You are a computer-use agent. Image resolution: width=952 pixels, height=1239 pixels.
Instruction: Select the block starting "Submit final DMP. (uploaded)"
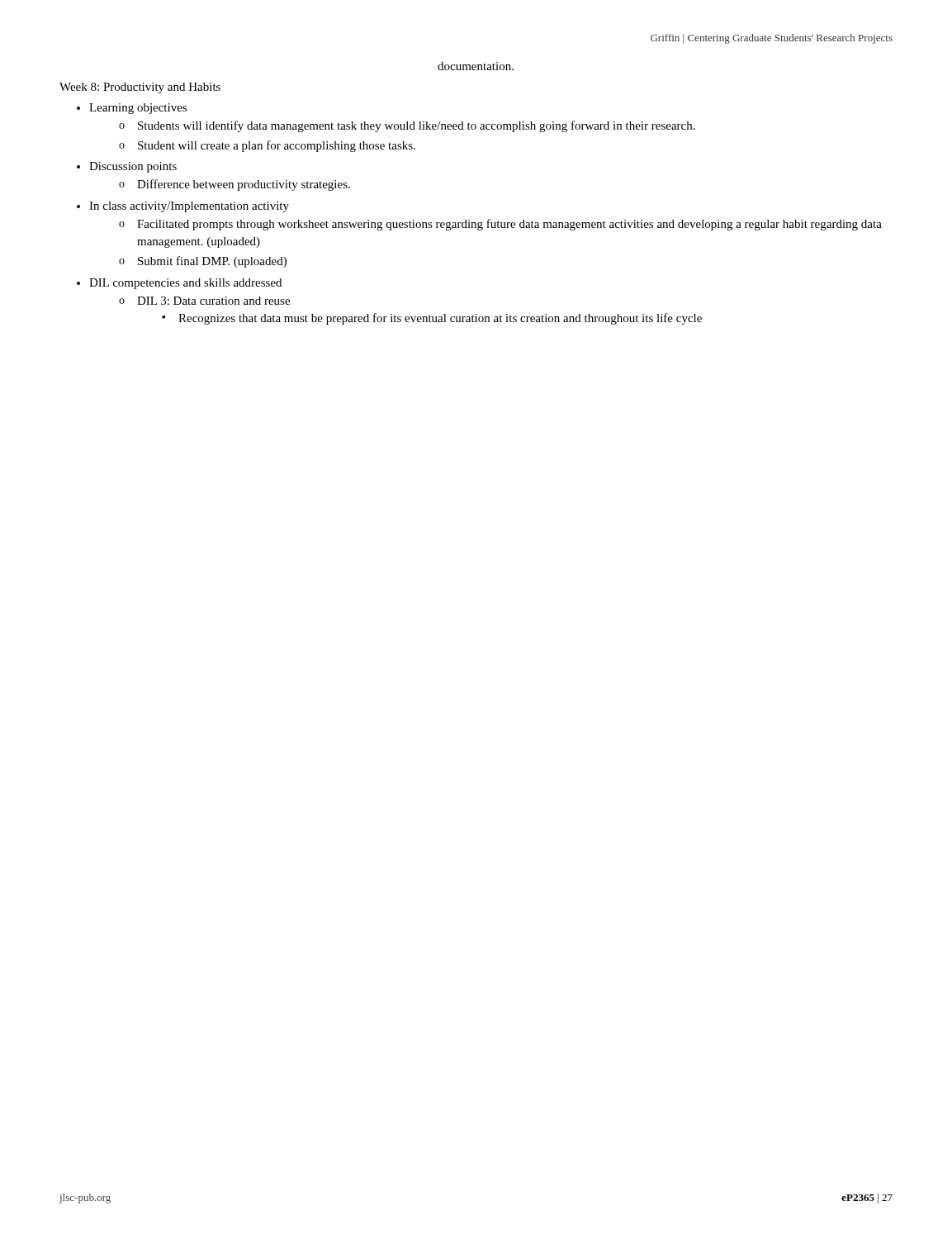212,261
